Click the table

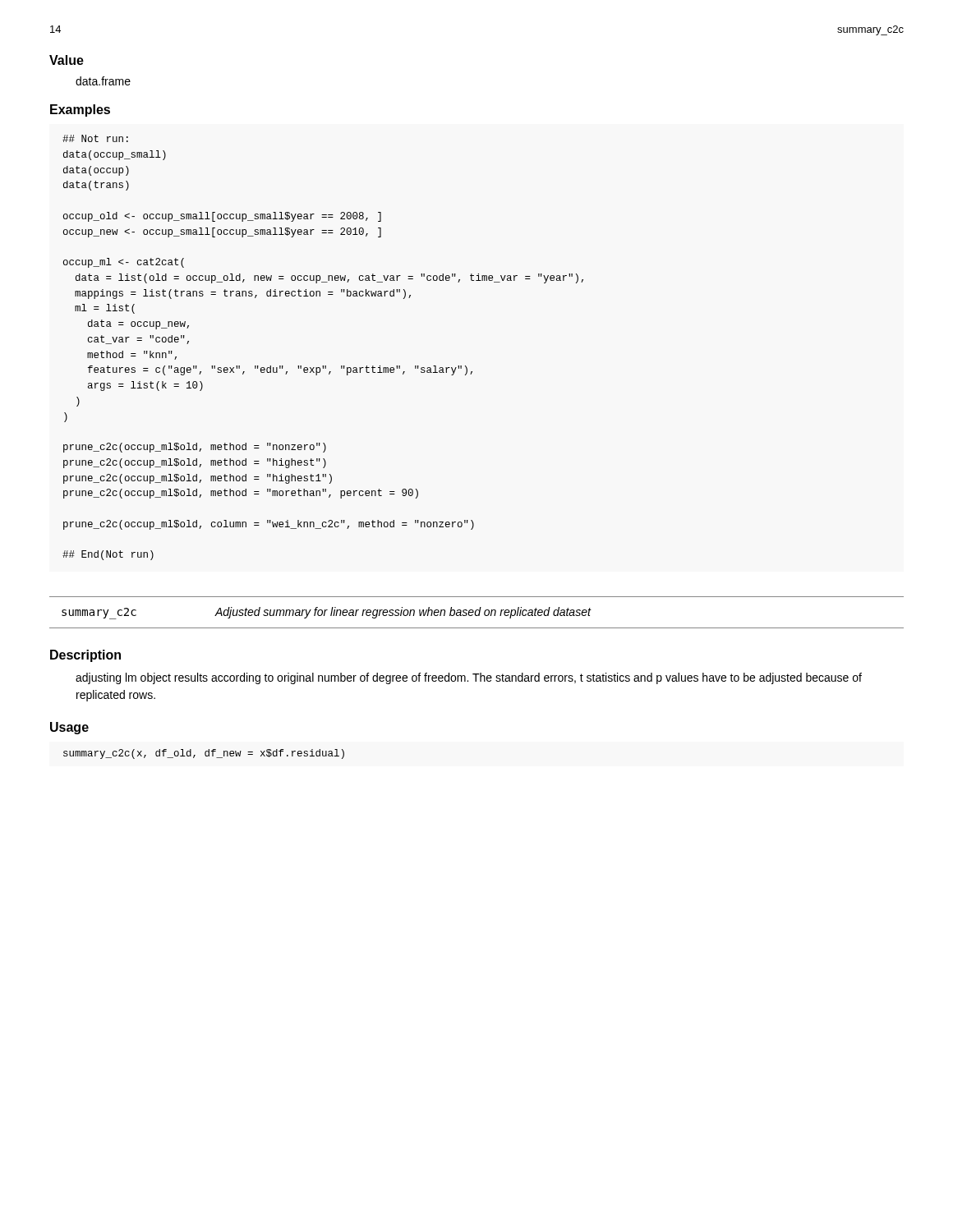click(476, 612)
